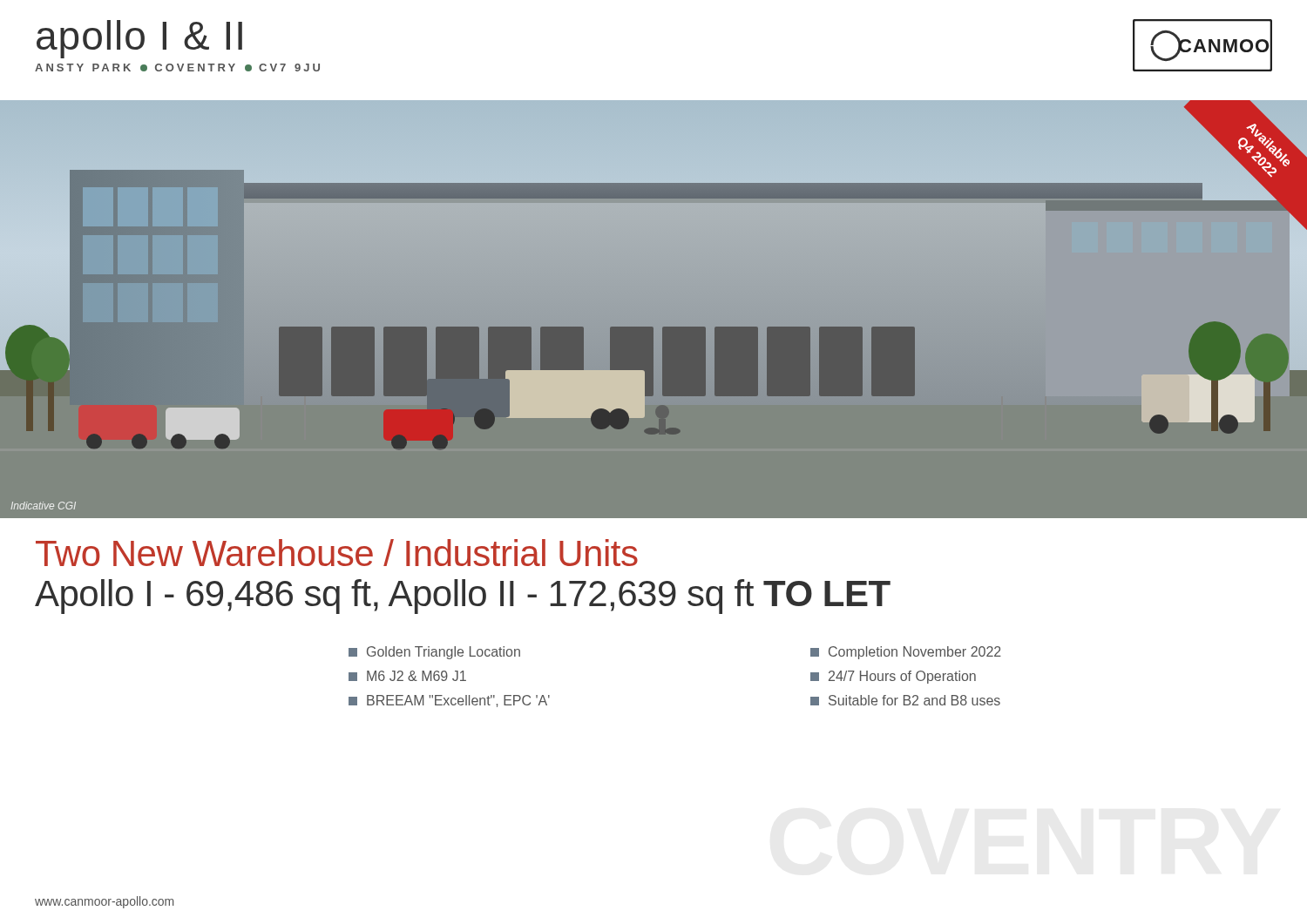
Task: Select the passage starting "Completion November 2022"
Action: pos(906,652)
